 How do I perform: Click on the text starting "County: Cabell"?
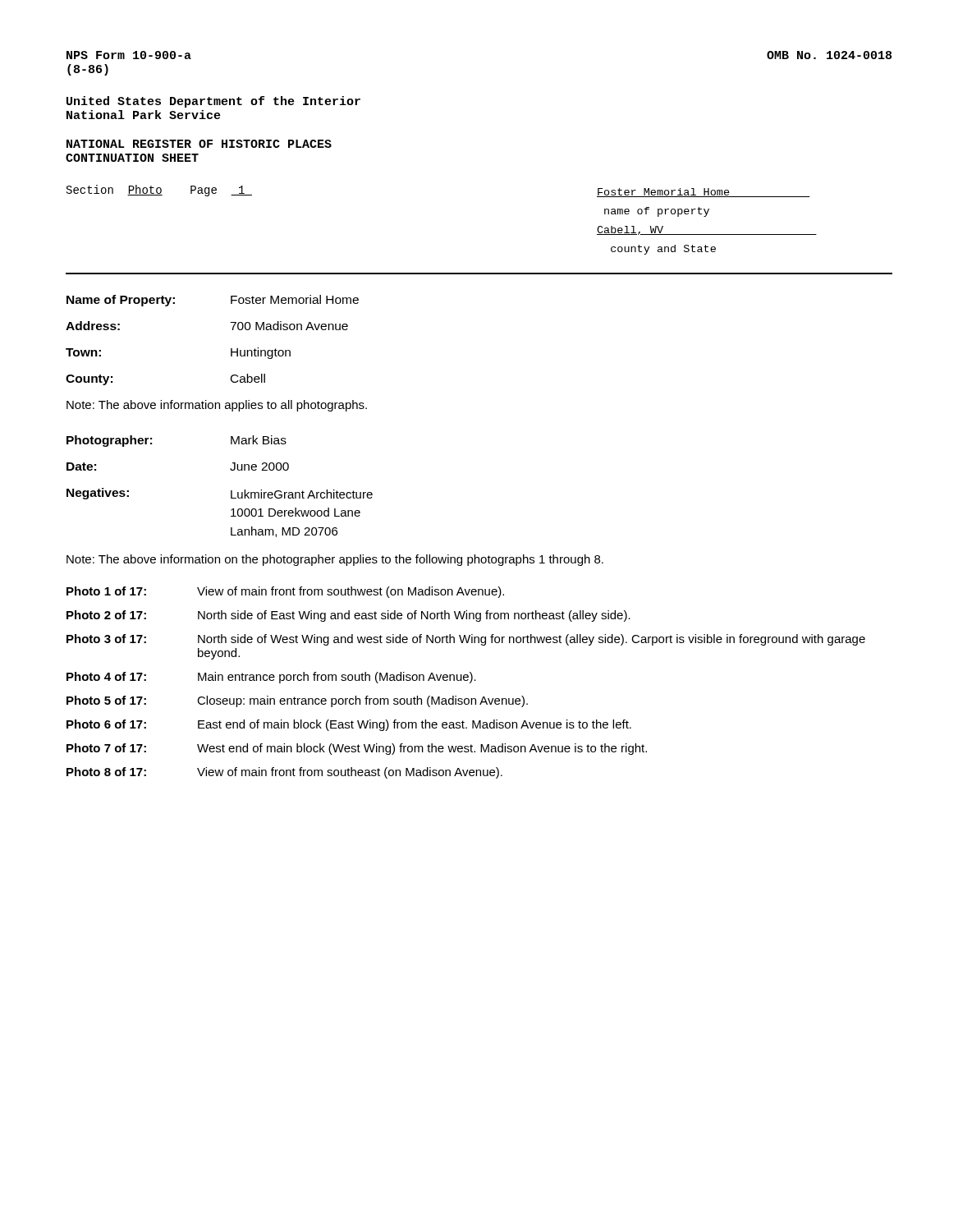coord(85,379)
